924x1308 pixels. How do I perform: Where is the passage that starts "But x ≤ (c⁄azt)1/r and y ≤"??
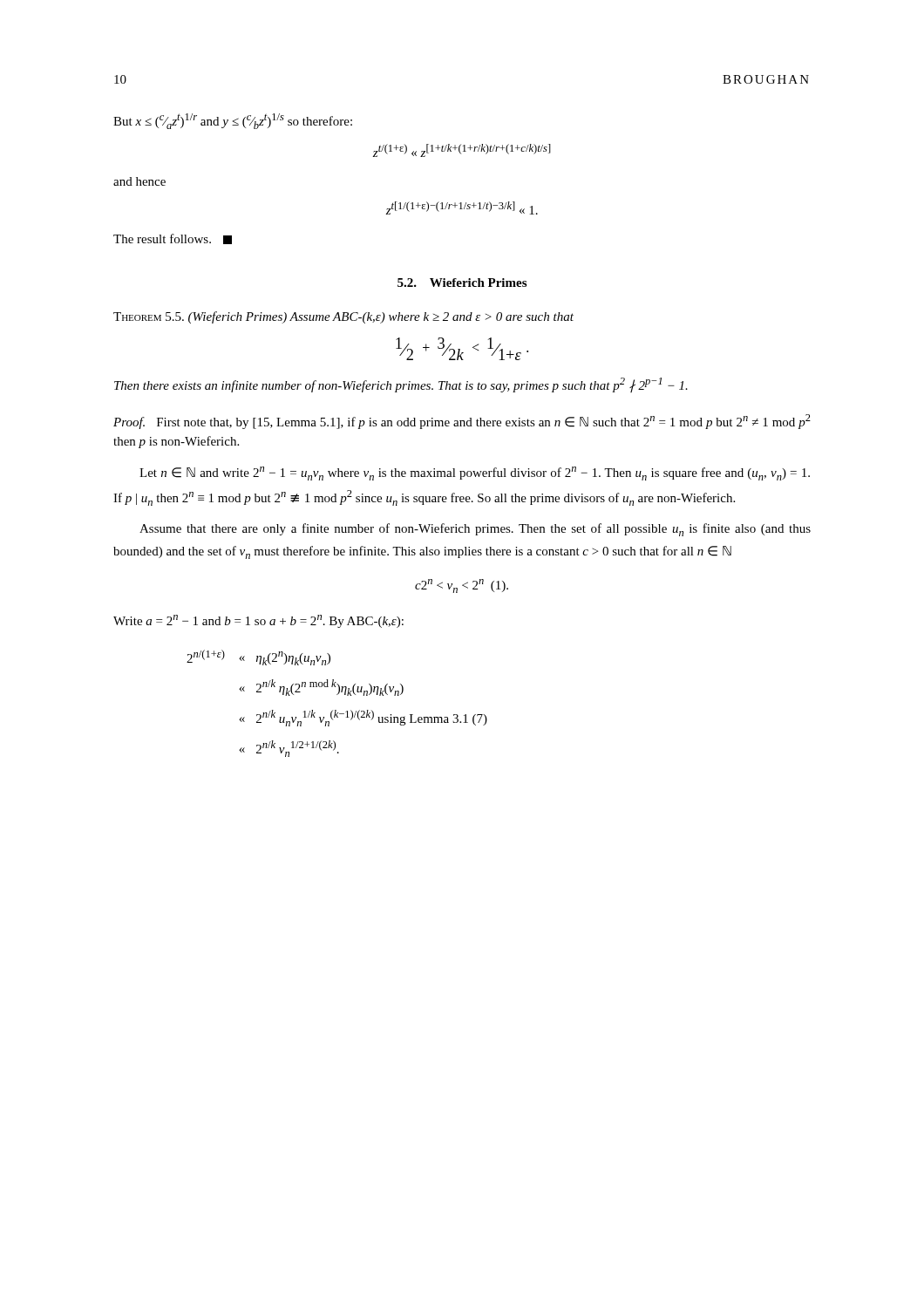pyautogui.click(x=233, y=121)
